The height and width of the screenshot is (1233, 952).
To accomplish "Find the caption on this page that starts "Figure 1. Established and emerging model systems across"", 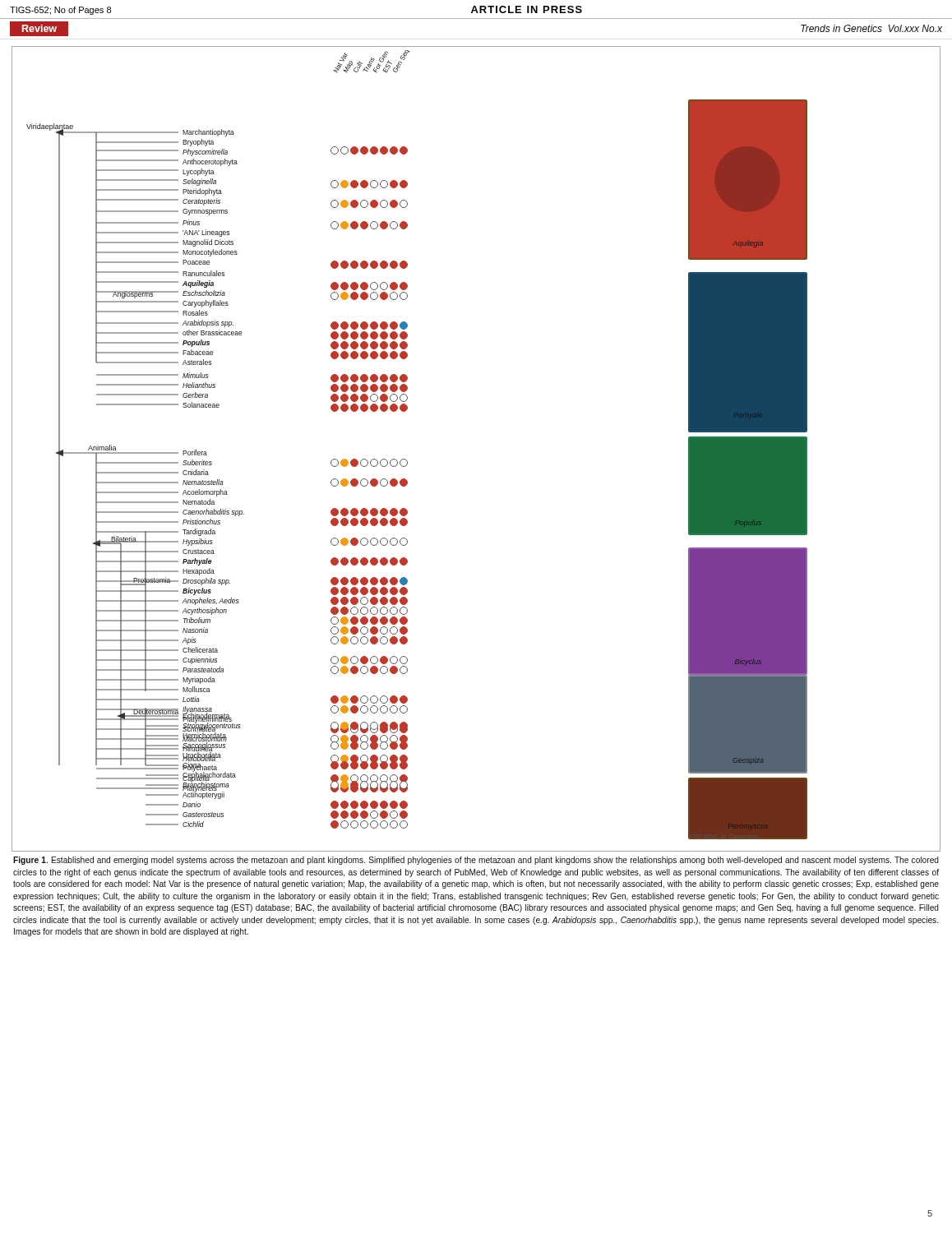I will click(476, 896).
